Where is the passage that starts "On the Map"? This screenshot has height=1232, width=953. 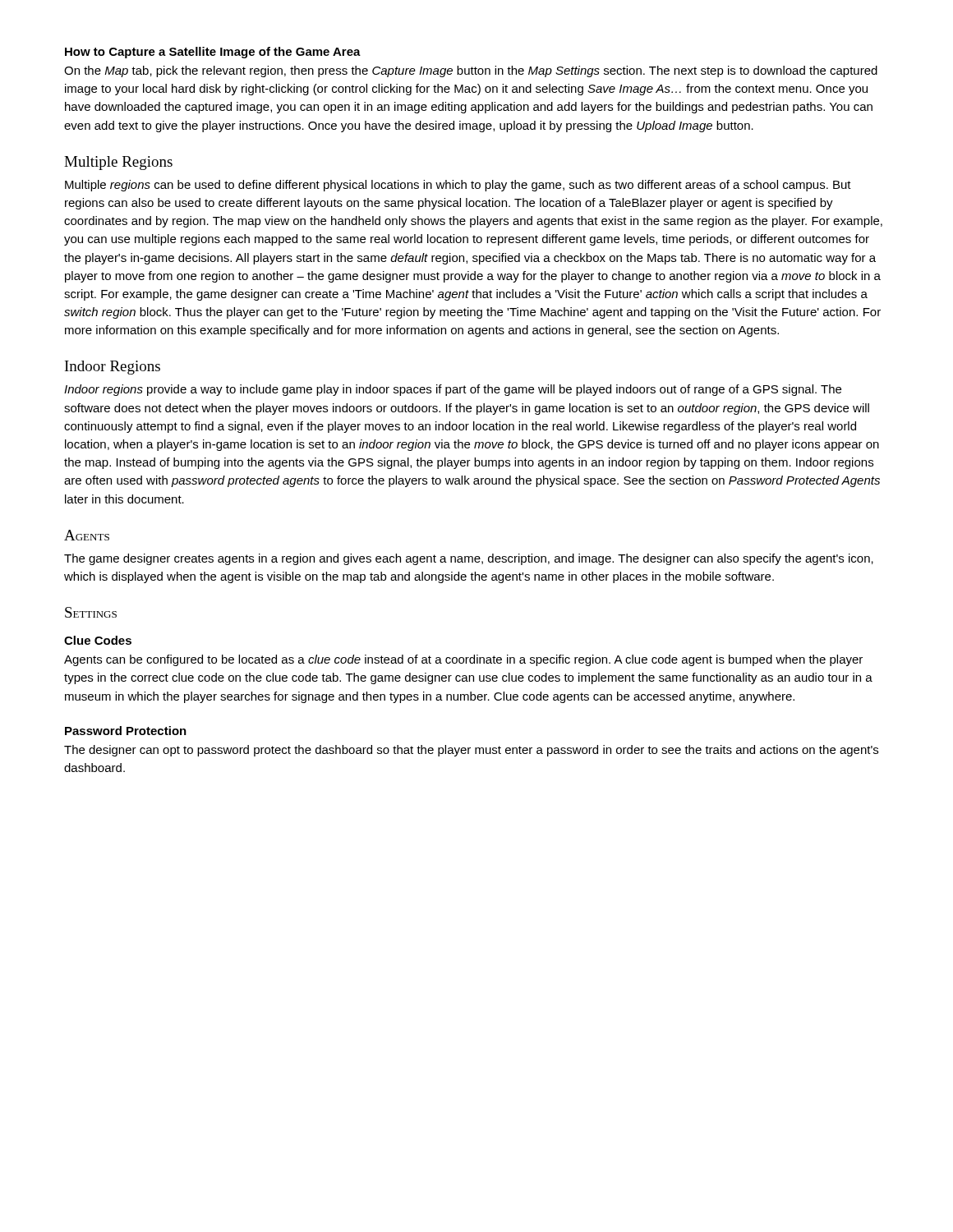tap(476, 98)
